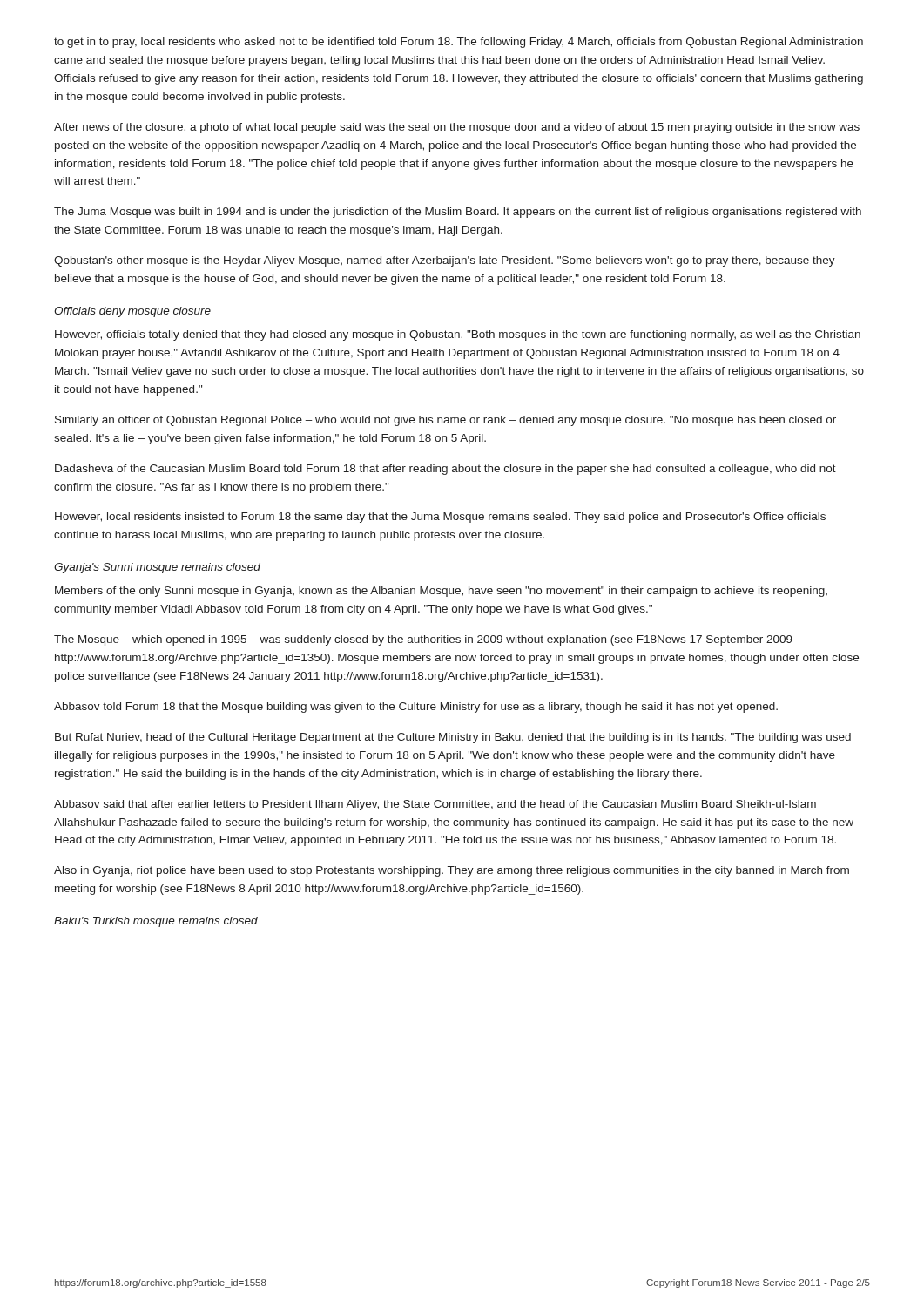Point to the text block starting "However, local residents insisted to Forum 18"
Image resolution: width=924 pixels, height=1307 pixels.
pos(440,526)
